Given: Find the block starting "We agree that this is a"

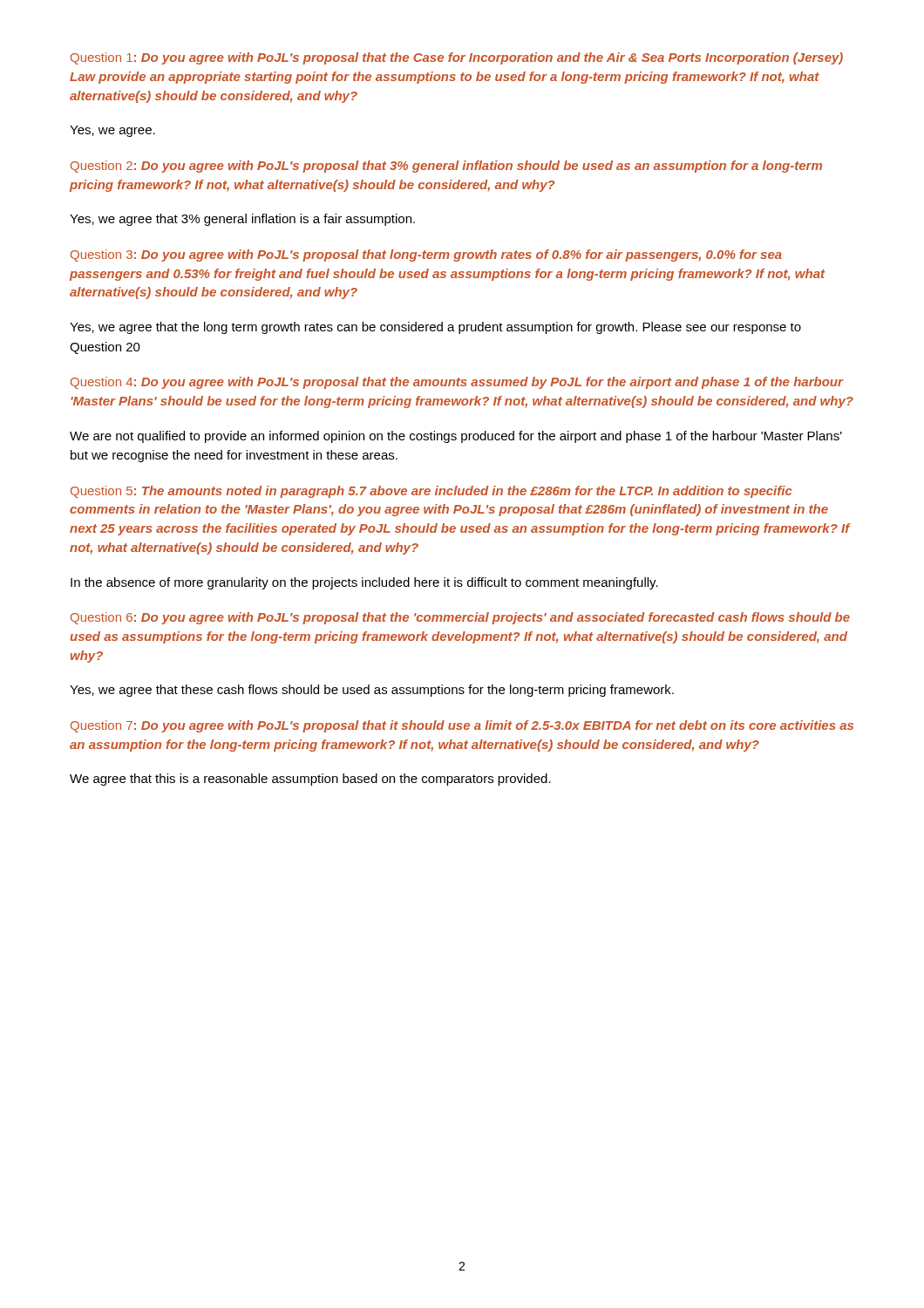Looking at the screenshot, I should pyautogui.click(x=311, y=778).
